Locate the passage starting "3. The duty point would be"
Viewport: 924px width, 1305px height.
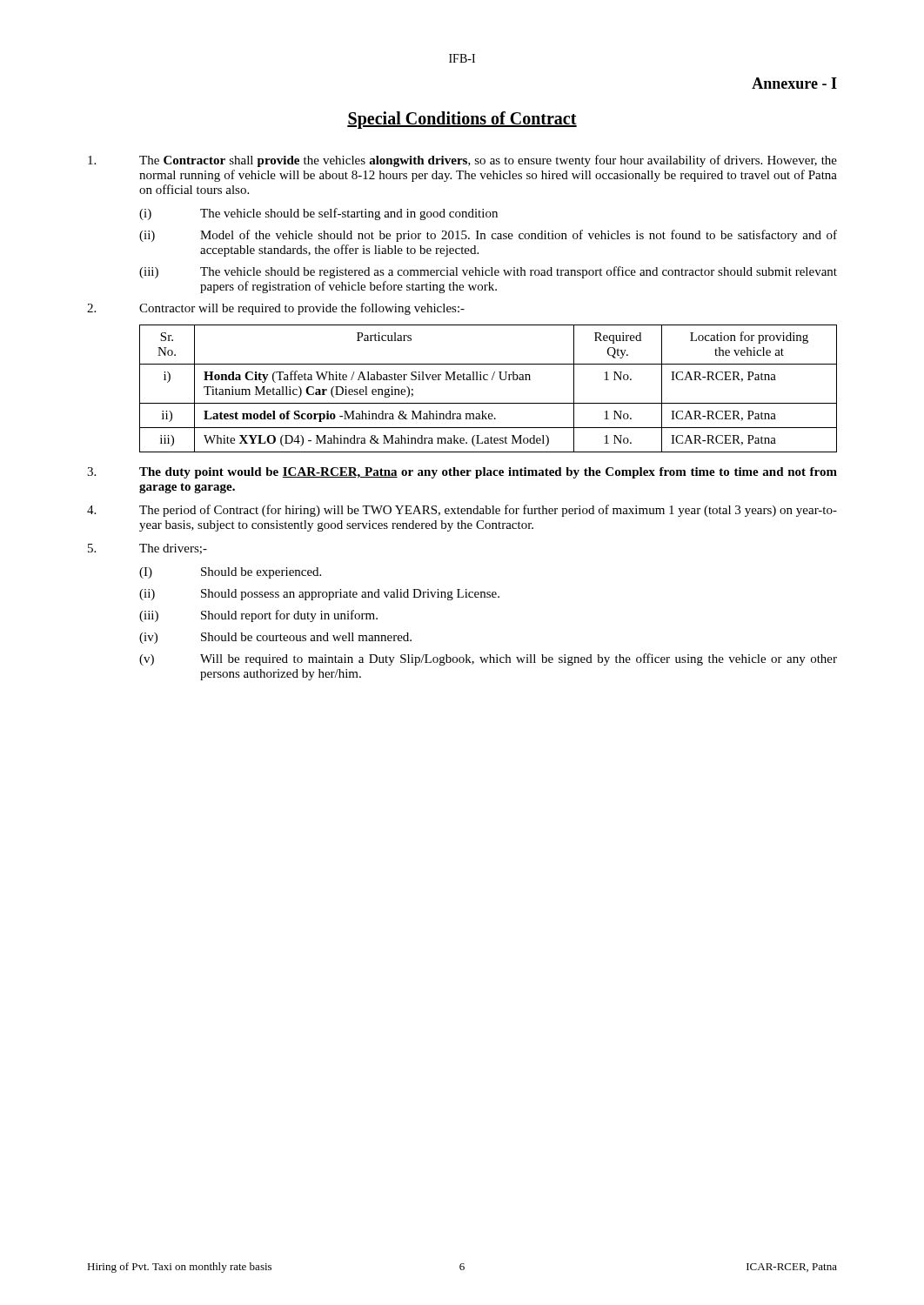click(x=462, y=479)
